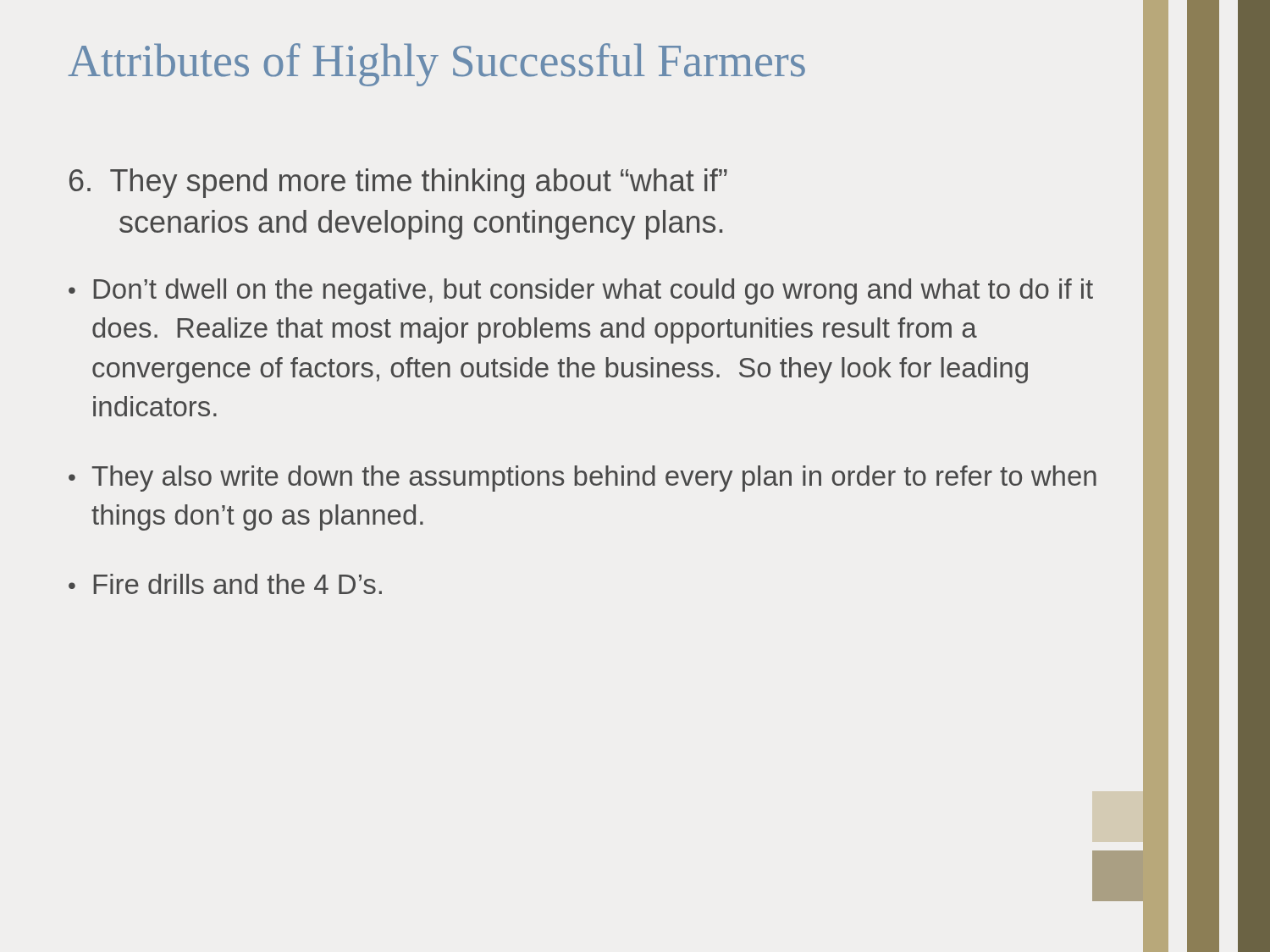1270x952 pixels.
Task: Find the list item that says "6. They spend more"
Action: [x=398, y=201]
